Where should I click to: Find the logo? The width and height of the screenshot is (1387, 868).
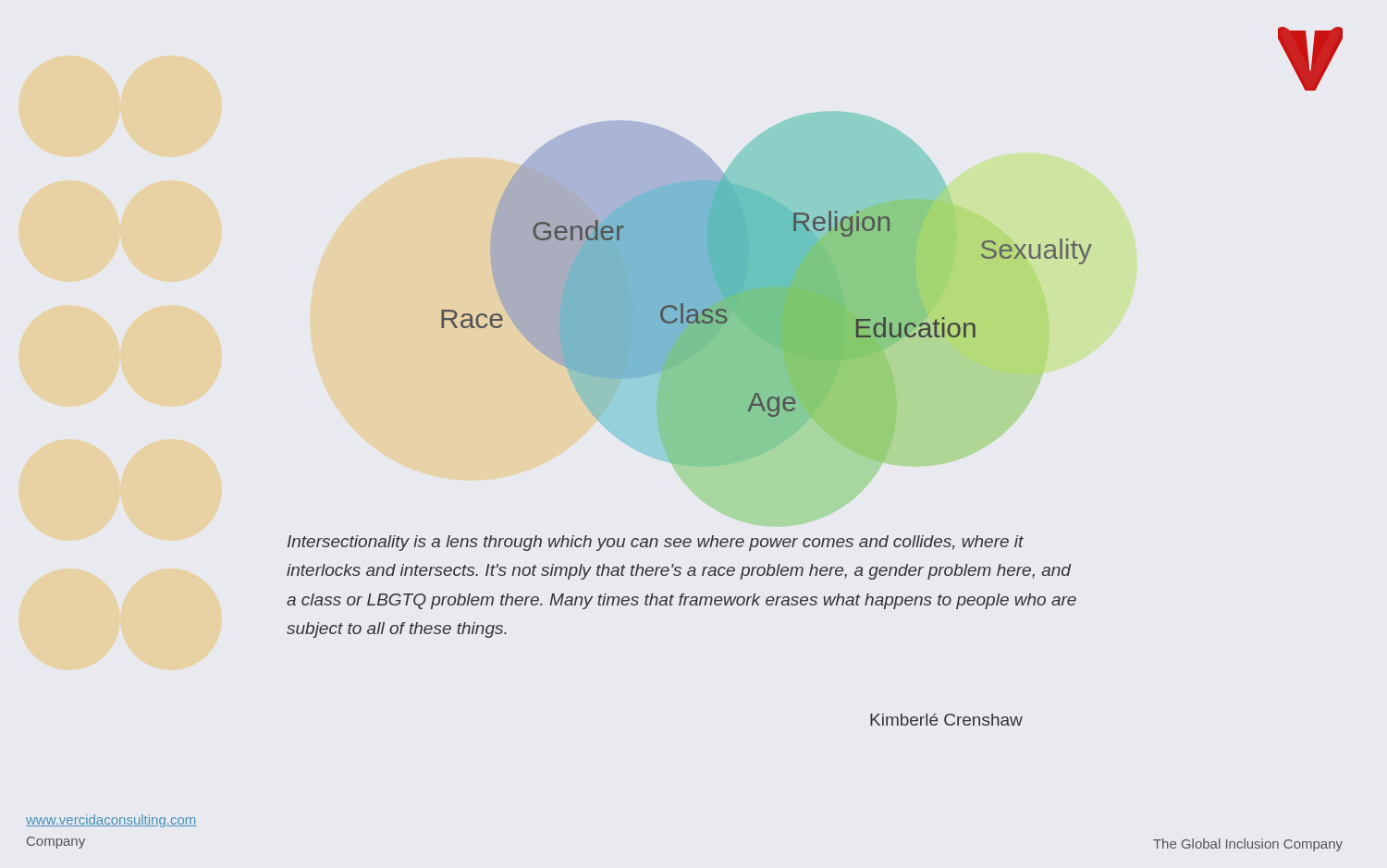pos(1310,58)
